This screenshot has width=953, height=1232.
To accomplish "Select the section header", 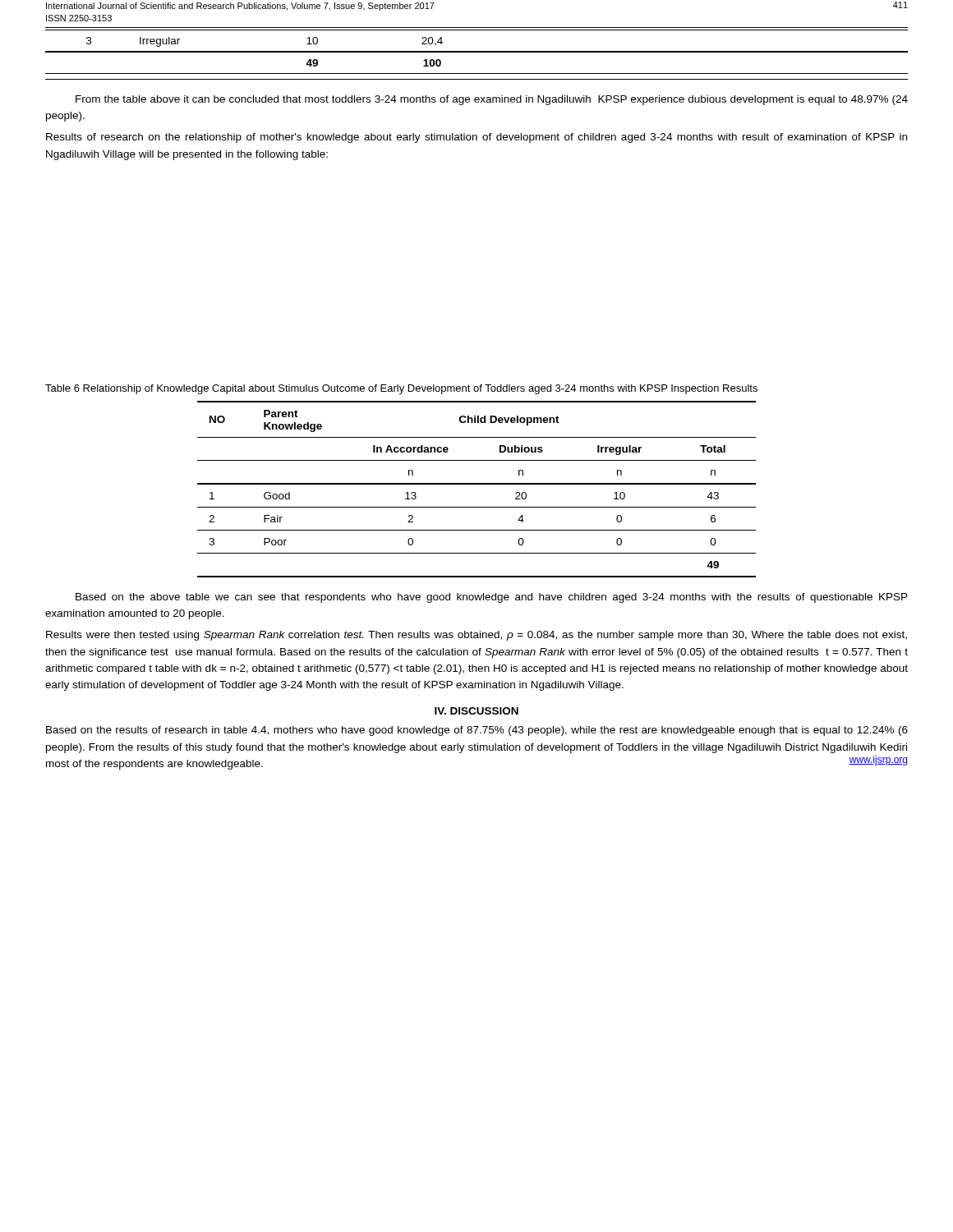I will 476,711.
